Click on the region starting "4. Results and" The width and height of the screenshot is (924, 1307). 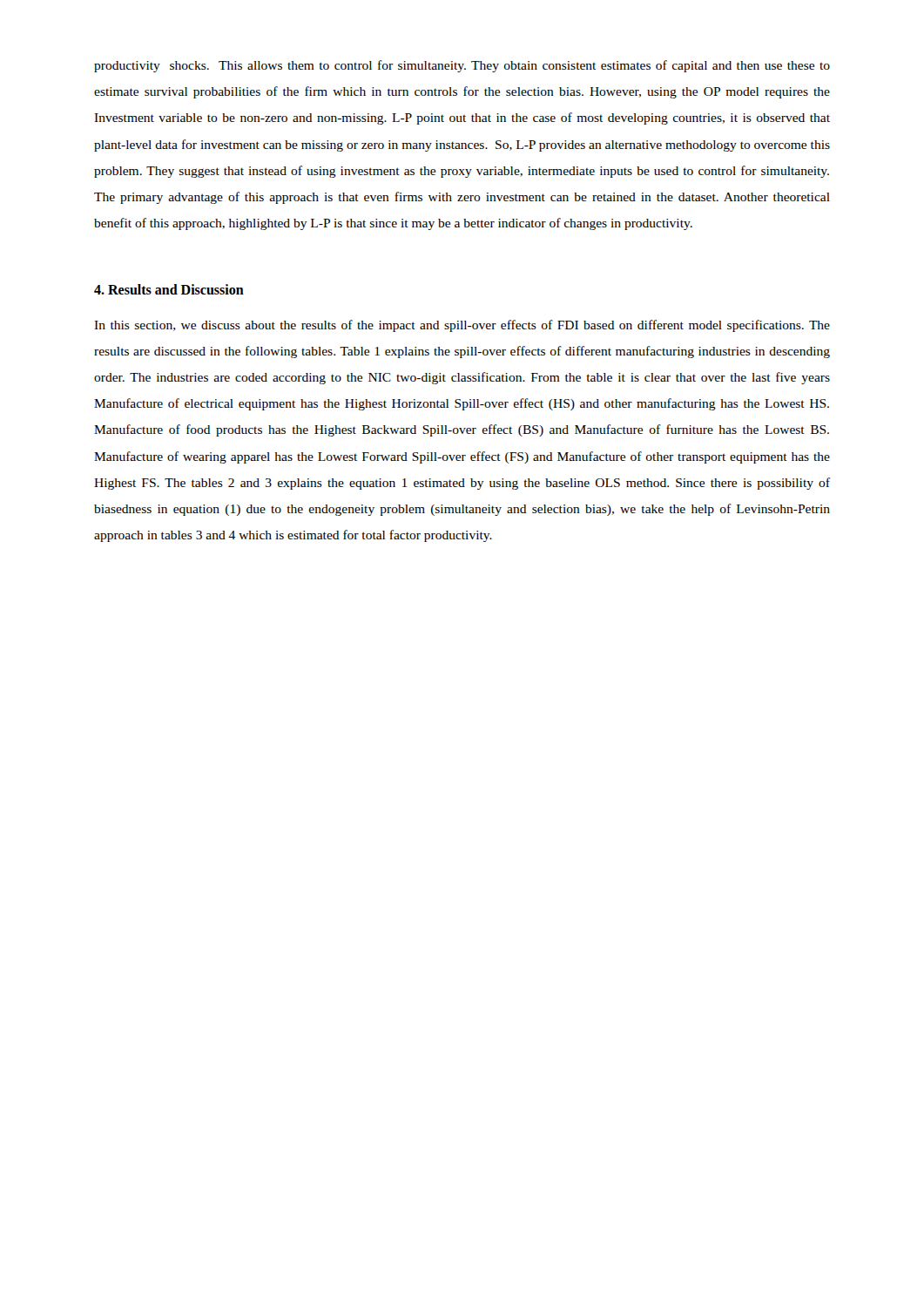(169, 289)
